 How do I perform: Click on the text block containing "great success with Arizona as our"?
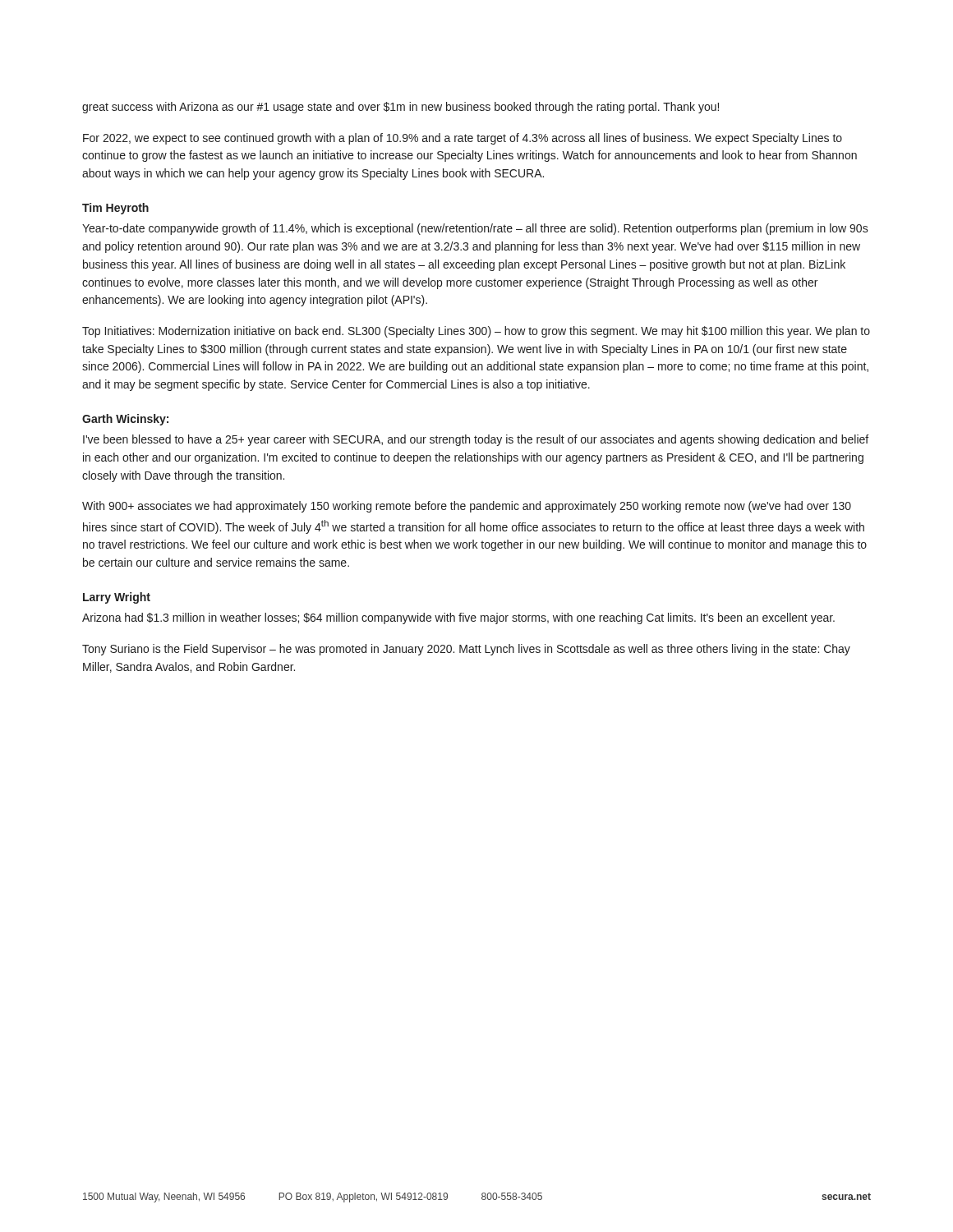(476, 107)
